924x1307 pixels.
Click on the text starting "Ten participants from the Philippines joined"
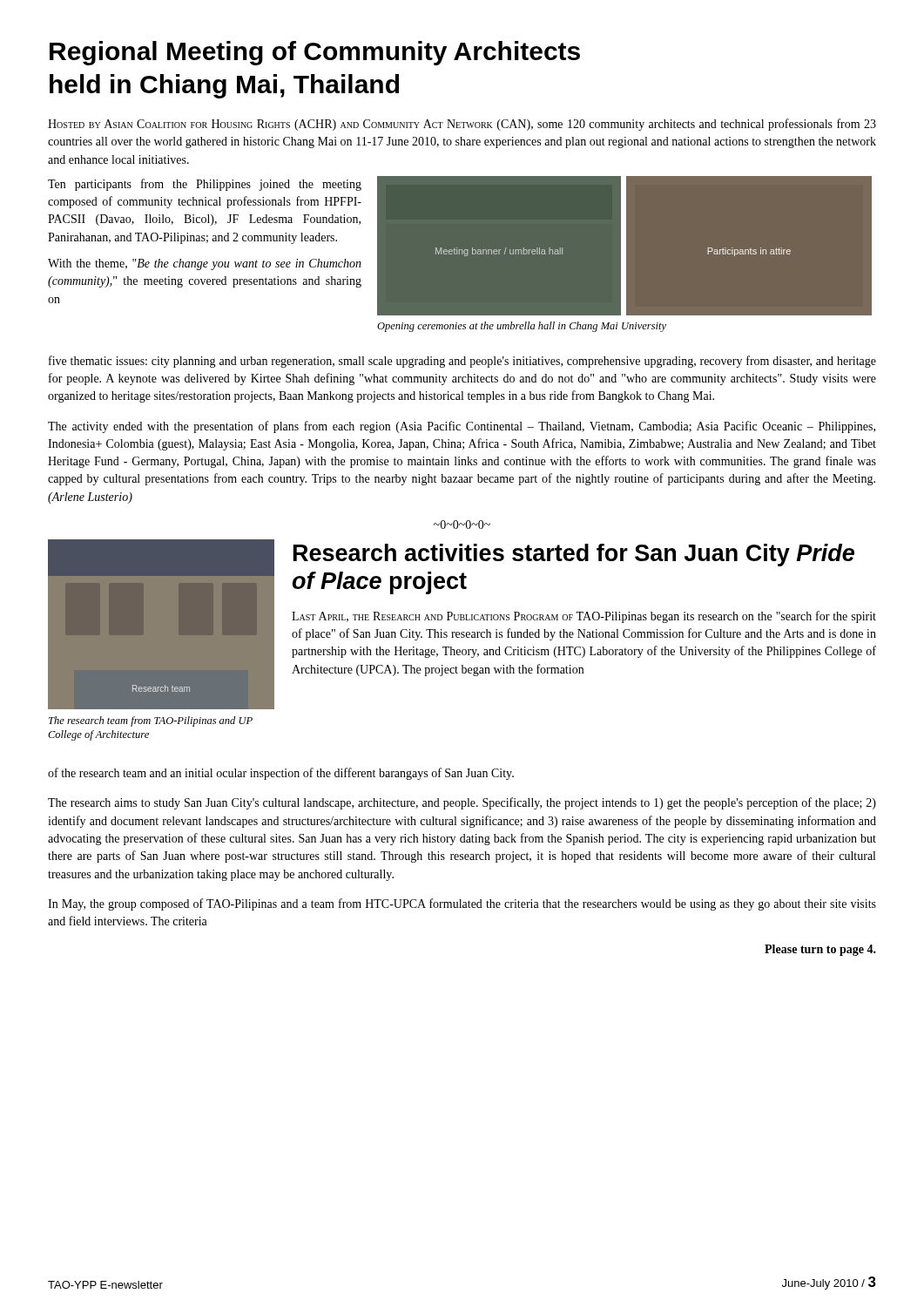pos(205,242)
